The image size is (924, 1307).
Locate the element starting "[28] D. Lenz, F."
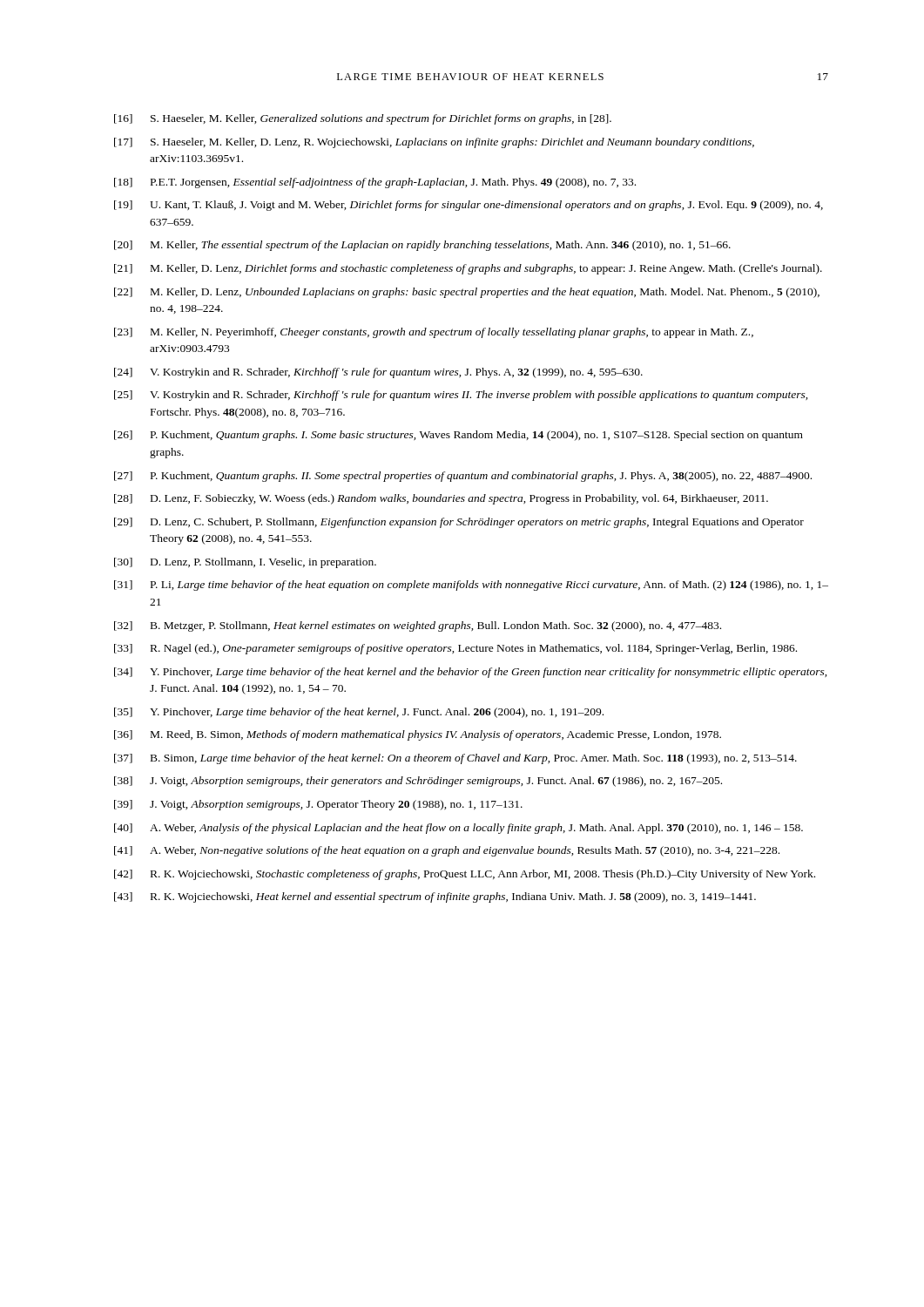point(471,498)
